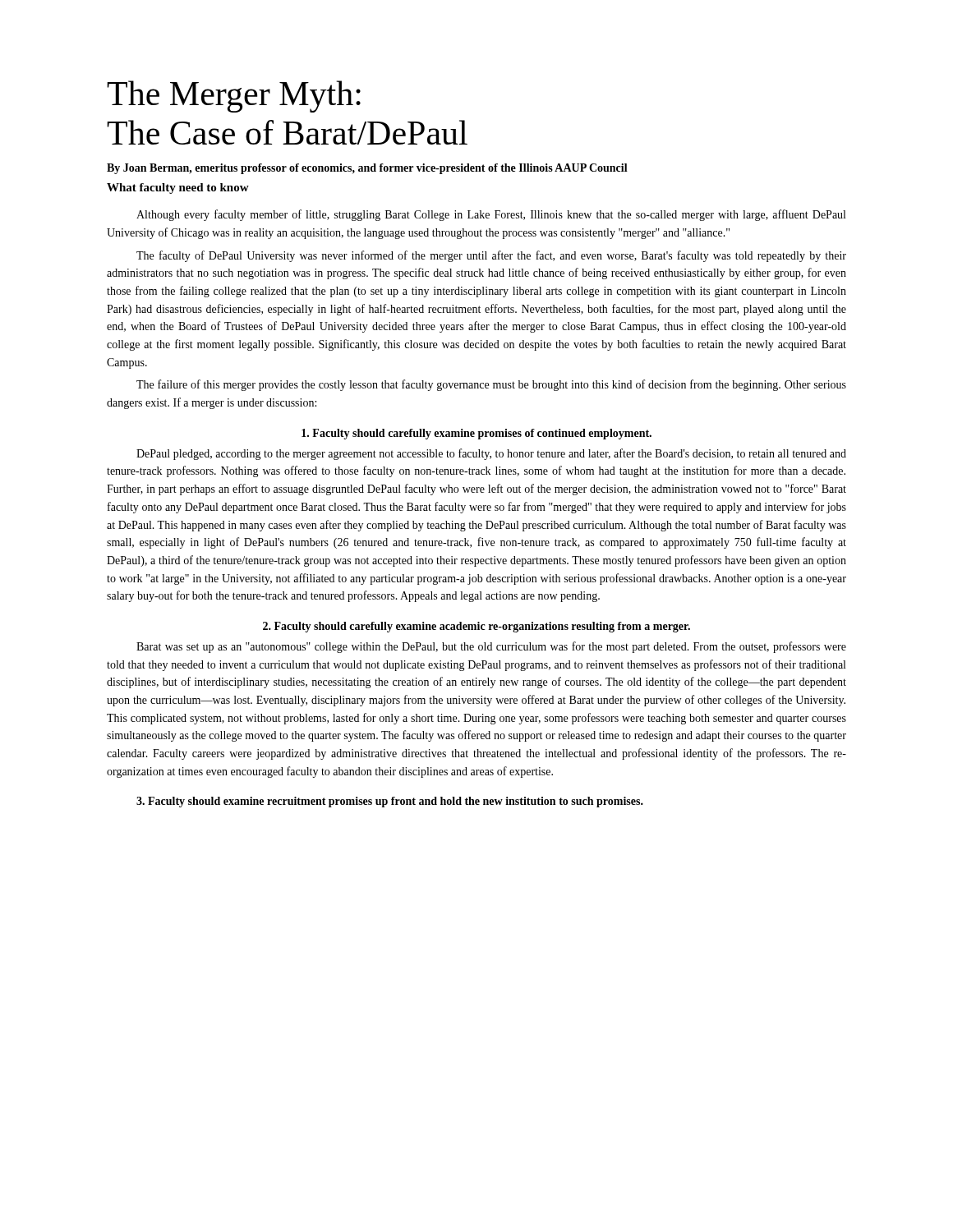Where is the passage that starts "3. Faculty should examine recruitment promises"?
This screenshot has width=953, height=1232.
[x=476, y=802]
